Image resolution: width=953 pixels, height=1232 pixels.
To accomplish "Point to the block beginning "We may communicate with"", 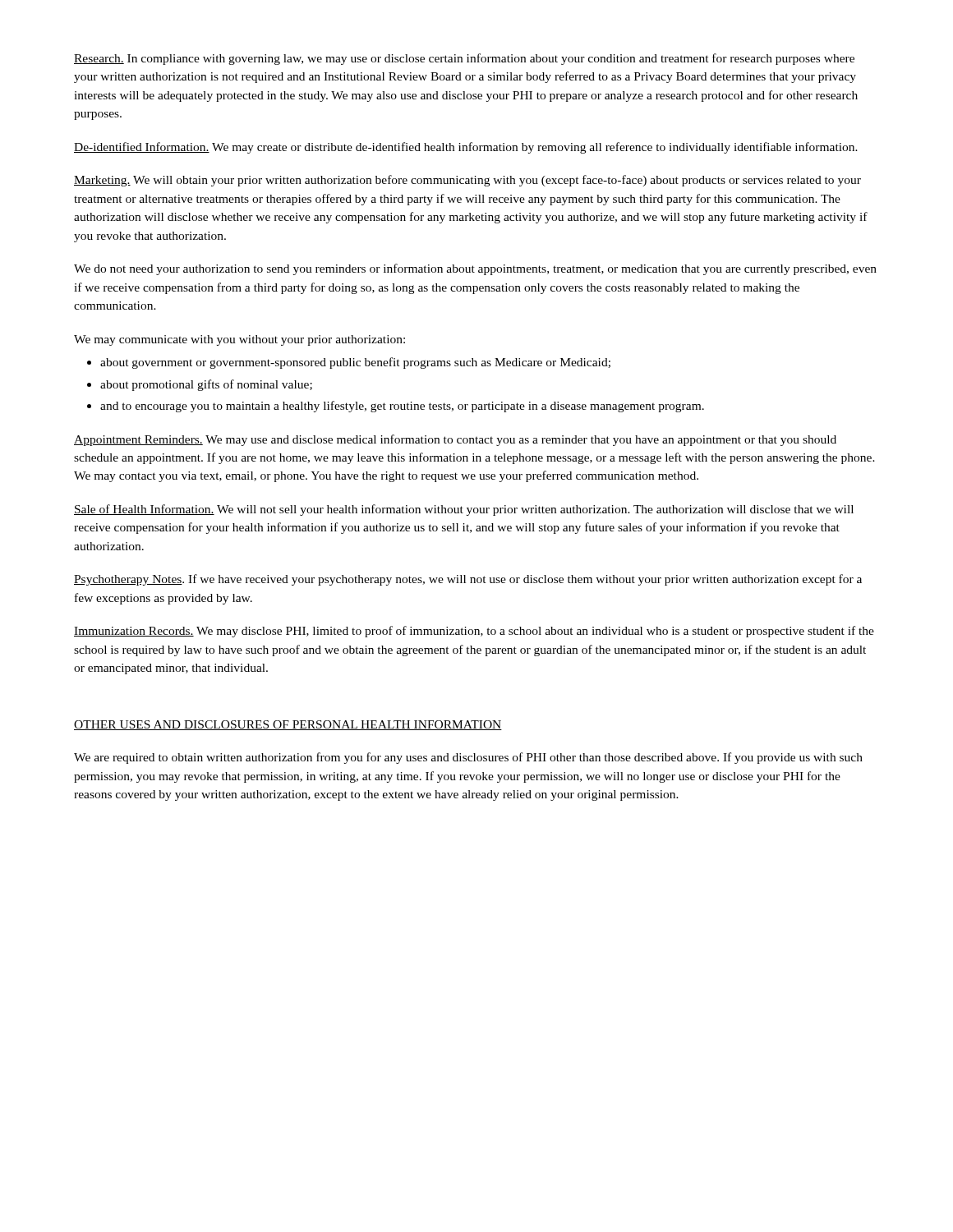I will click(240, 338).
